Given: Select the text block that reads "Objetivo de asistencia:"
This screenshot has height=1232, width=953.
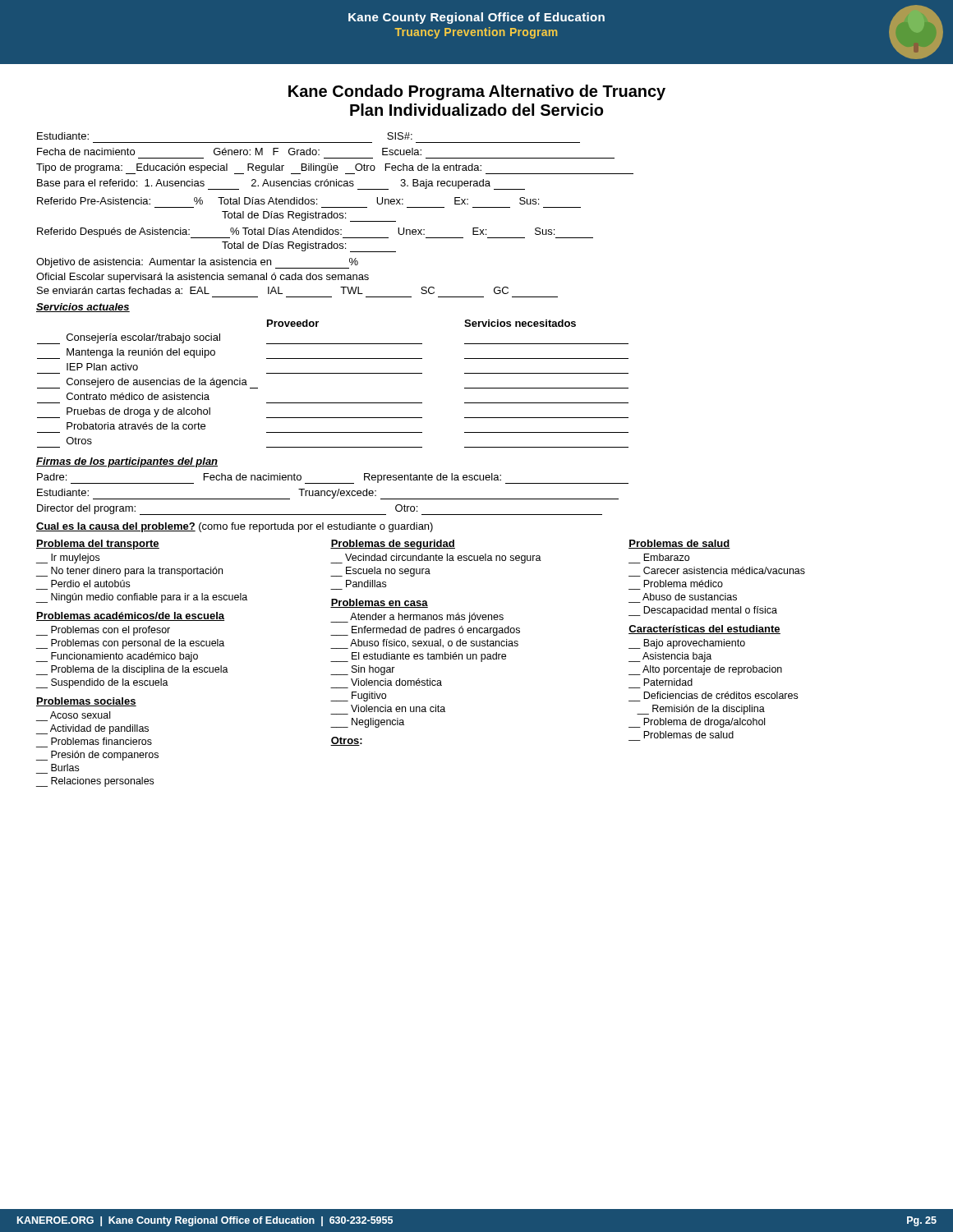Looking at the screenshot, I should coord(197,262).
